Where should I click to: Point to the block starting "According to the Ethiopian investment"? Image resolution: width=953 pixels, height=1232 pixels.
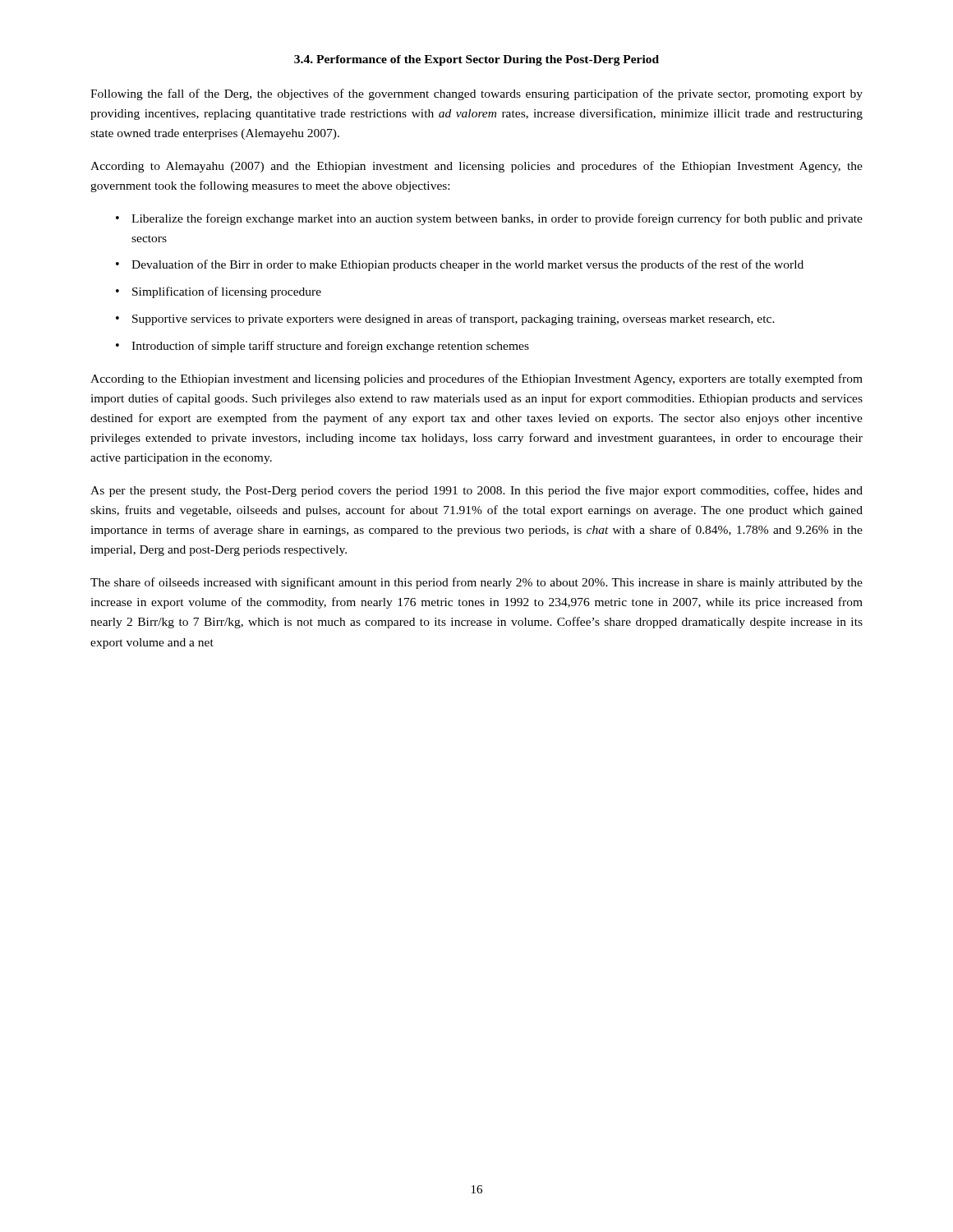point(476,418)
